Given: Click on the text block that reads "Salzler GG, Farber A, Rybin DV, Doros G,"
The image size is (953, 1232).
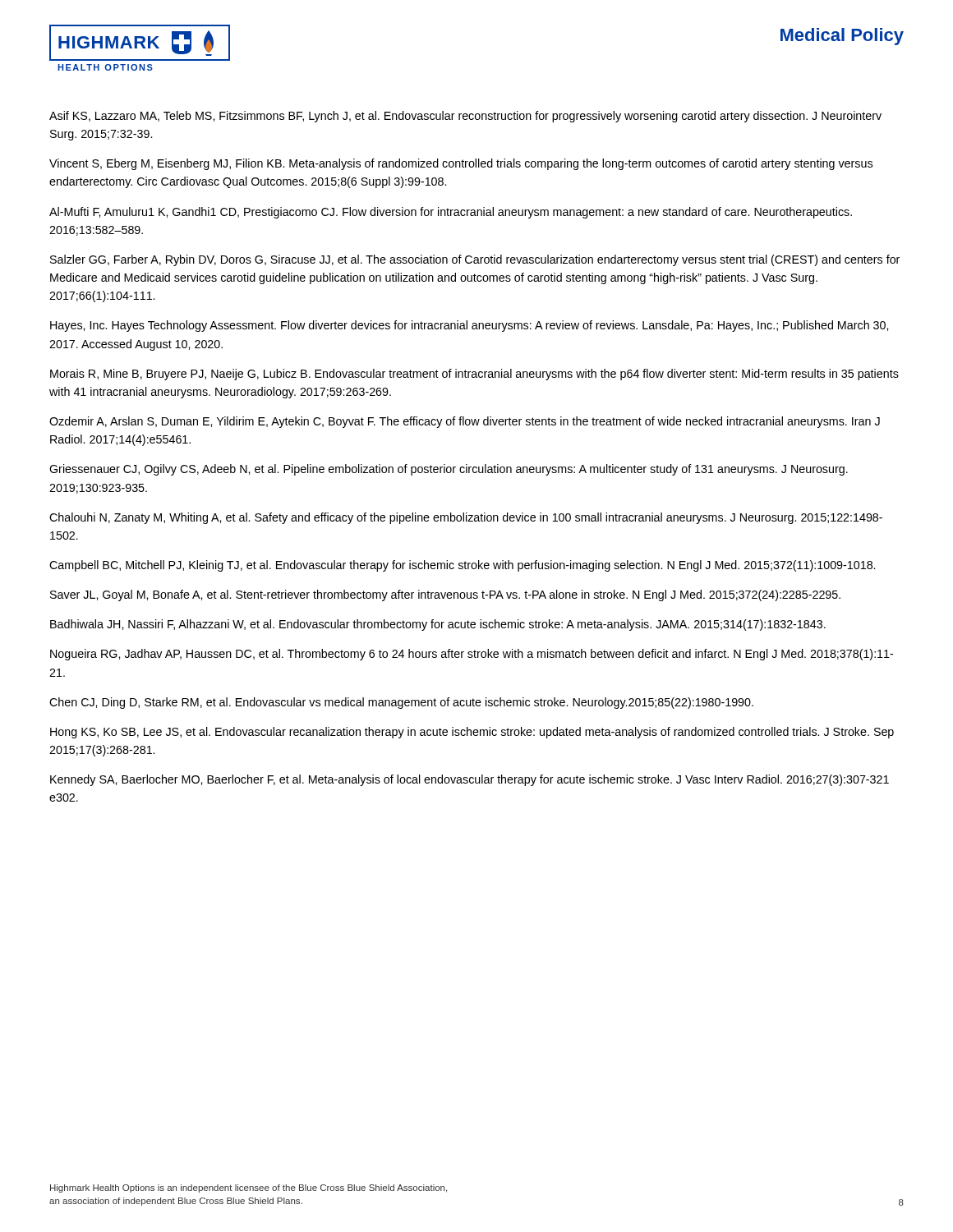Looking at the screenshot, I should (475, 278).
